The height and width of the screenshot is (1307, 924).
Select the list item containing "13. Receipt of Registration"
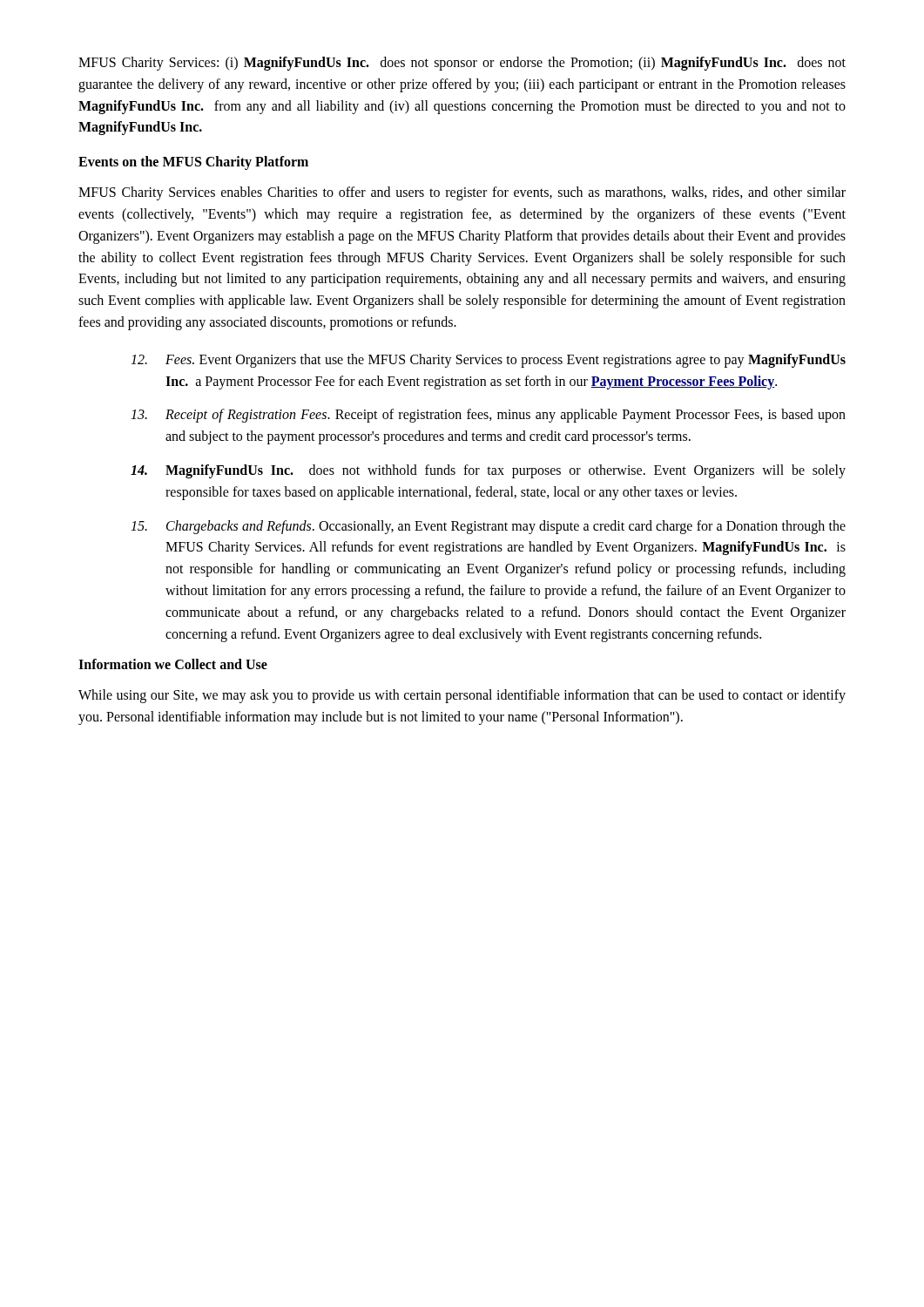click(488, 426)
